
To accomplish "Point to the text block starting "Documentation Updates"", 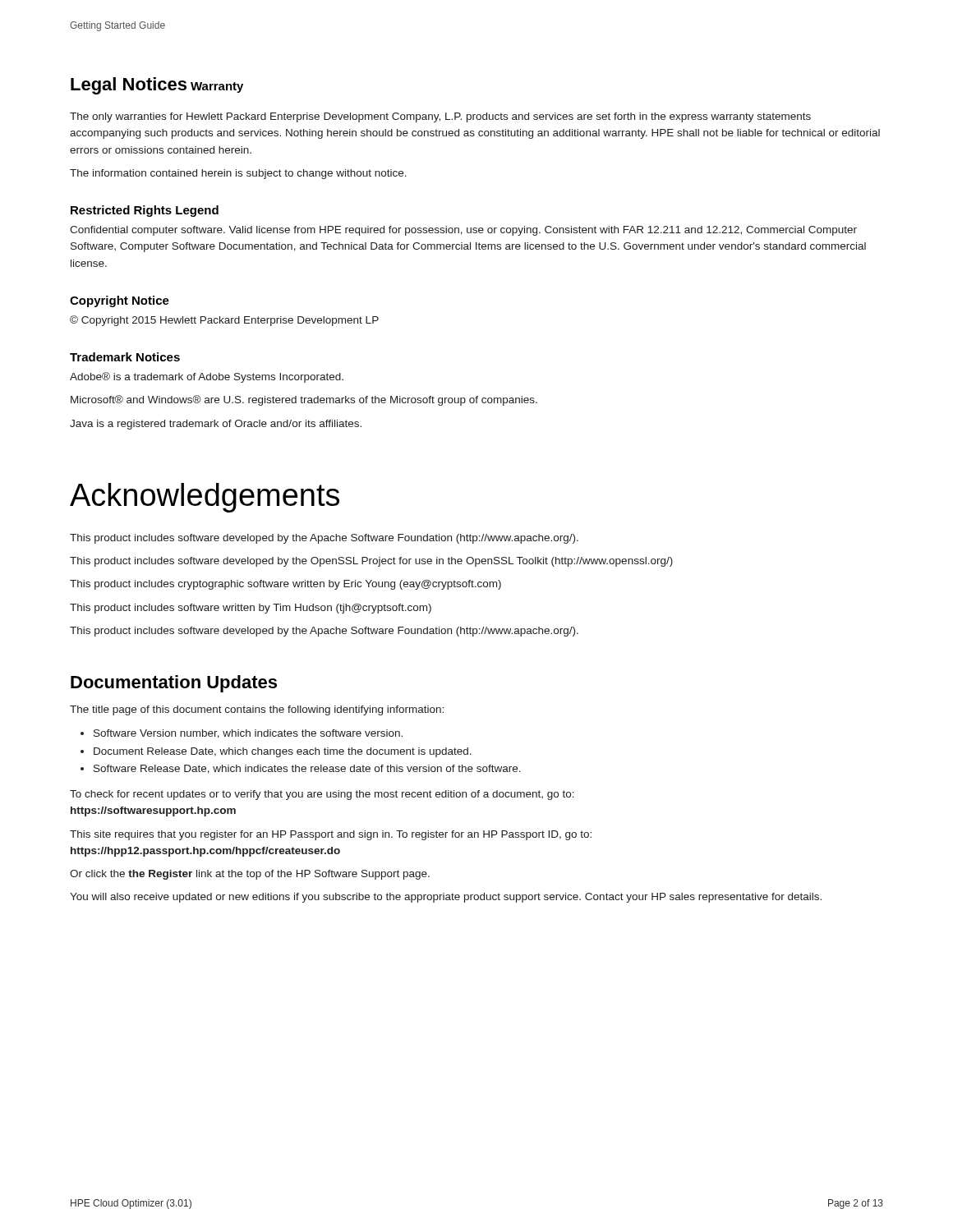I will (174, 683).
